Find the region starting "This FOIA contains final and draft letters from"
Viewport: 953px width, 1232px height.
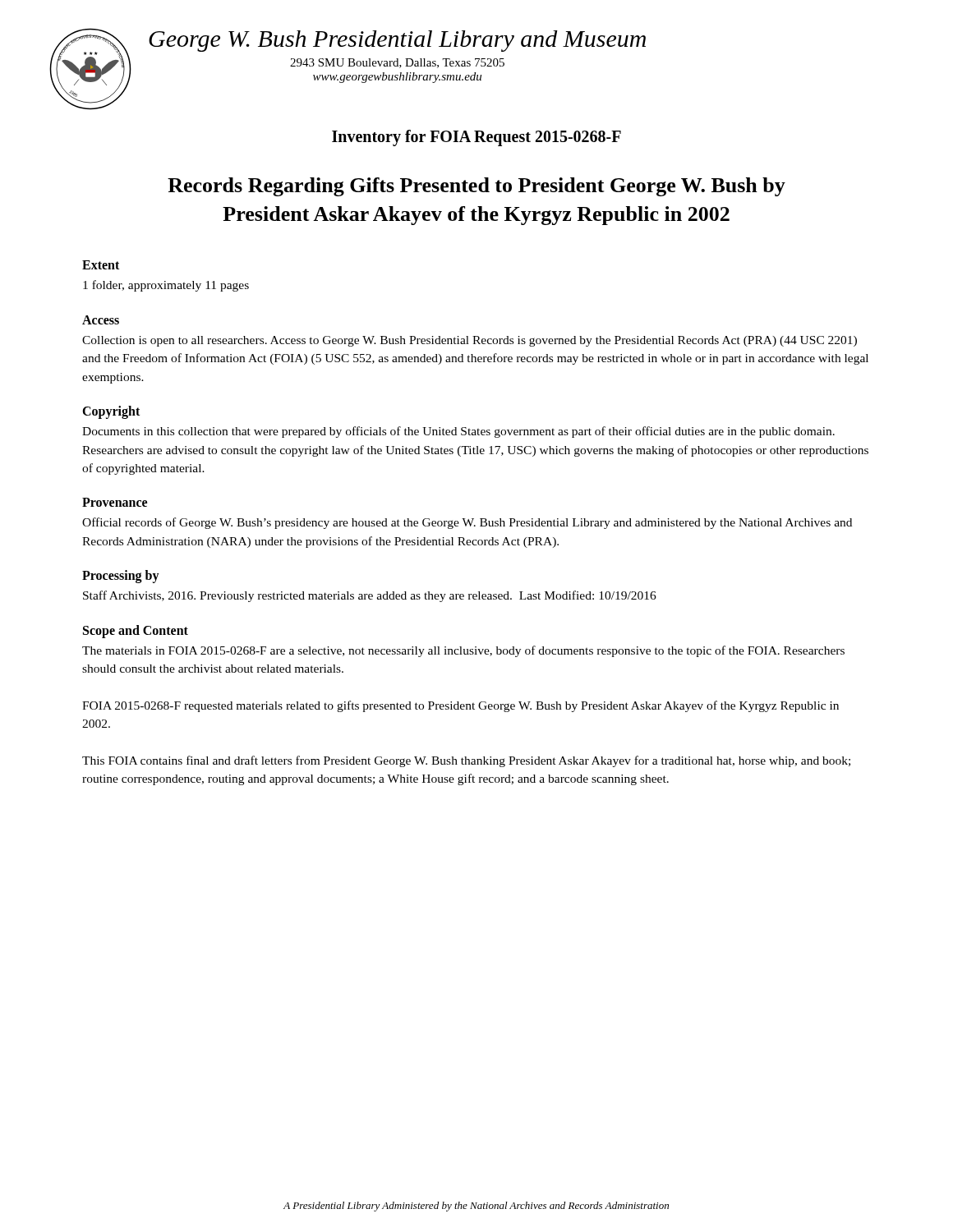pos(467,769)
